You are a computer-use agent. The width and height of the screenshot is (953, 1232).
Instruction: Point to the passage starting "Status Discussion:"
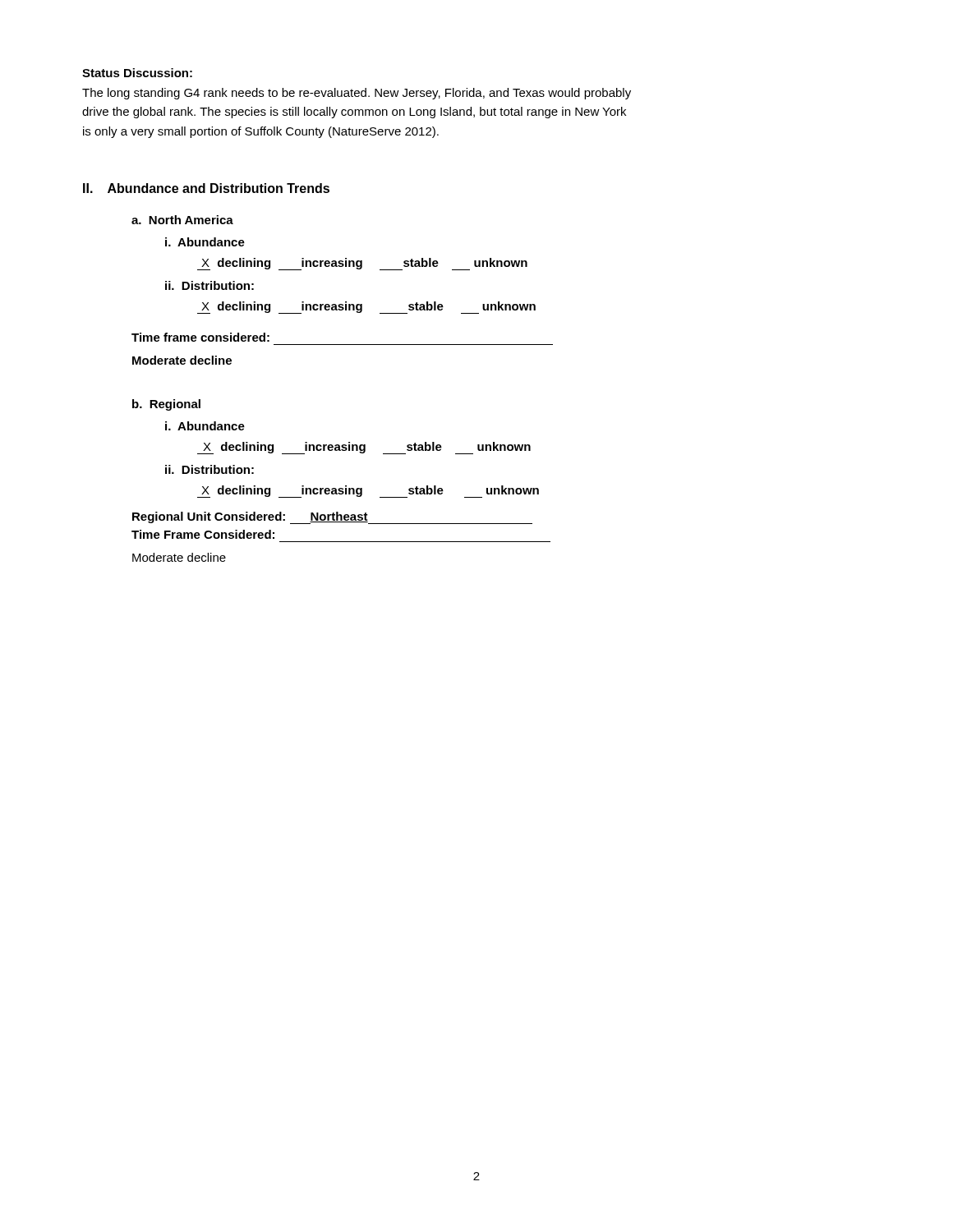[138, 73]
